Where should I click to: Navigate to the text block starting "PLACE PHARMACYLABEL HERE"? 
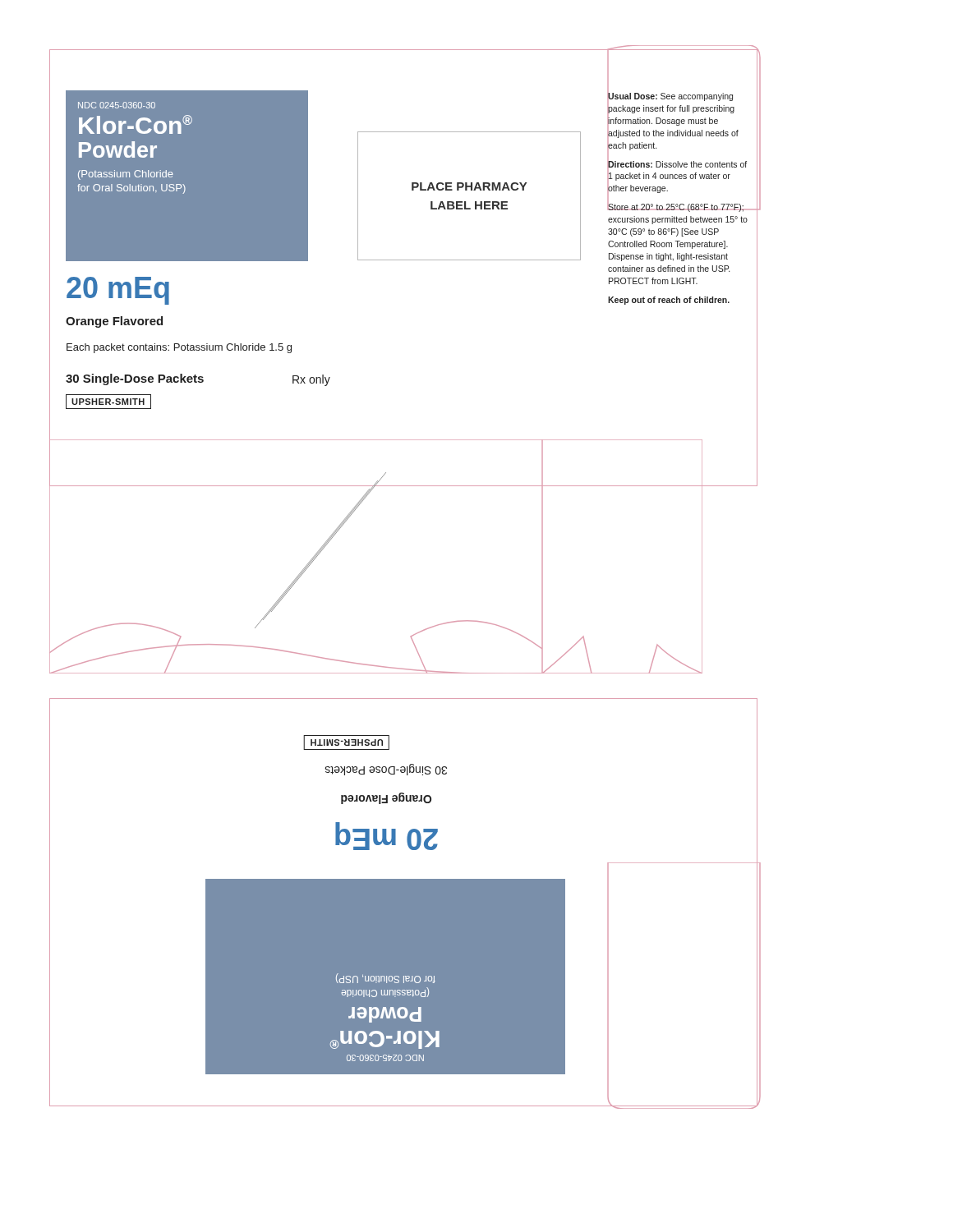(469, 196)
